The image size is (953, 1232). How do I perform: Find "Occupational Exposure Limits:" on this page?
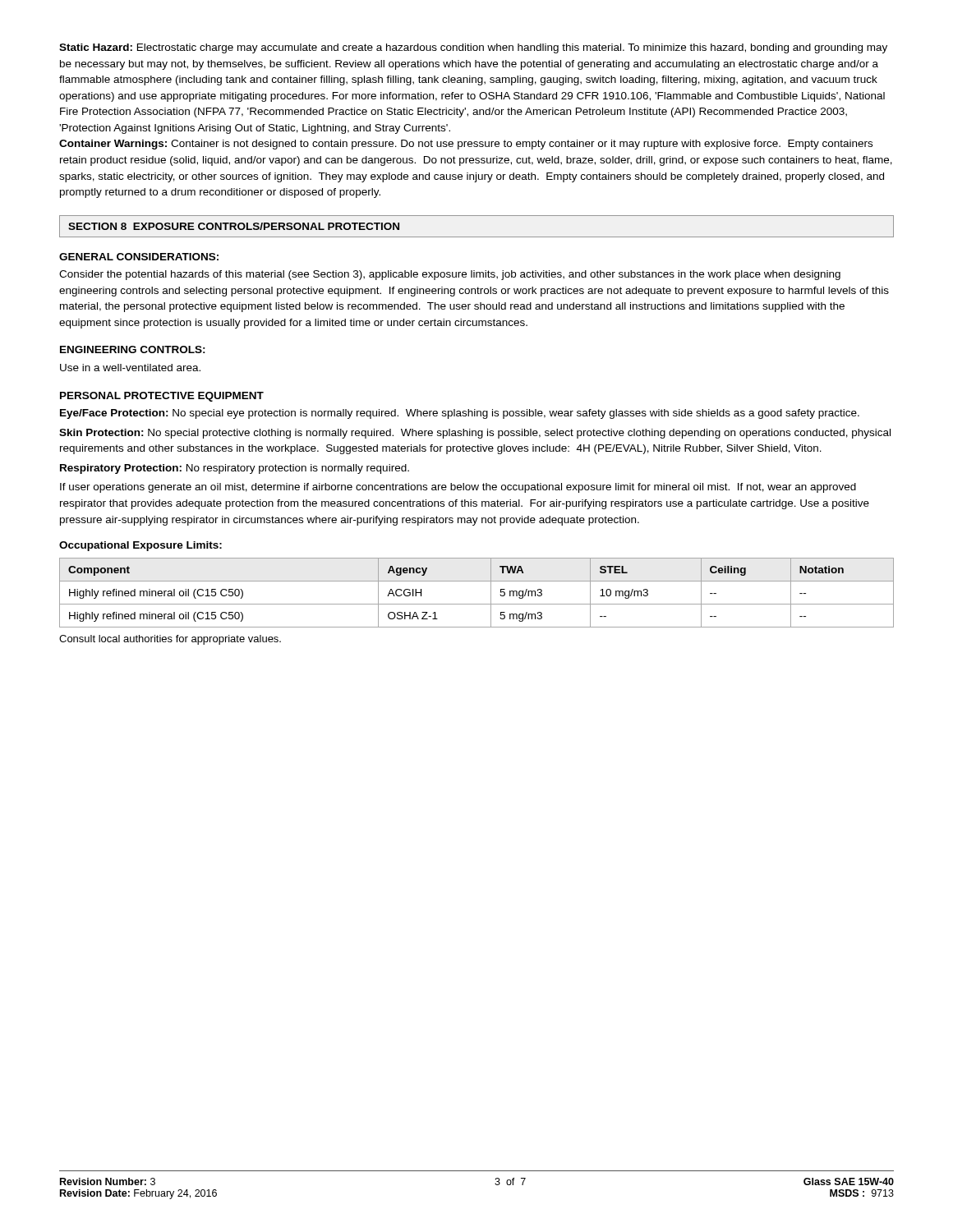(x=141, y=545)
